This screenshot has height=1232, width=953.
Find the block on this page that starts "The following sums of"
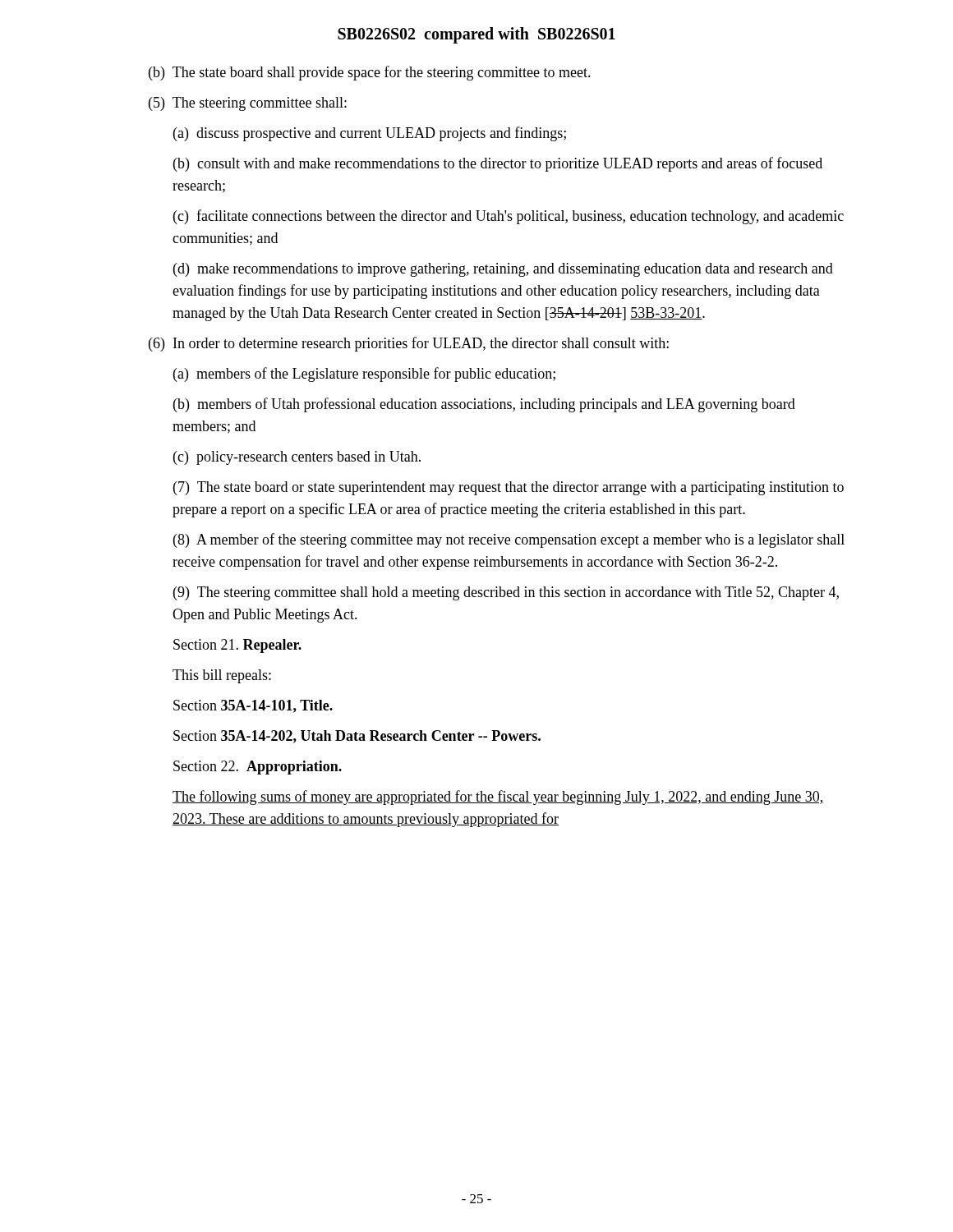[498, 808]
